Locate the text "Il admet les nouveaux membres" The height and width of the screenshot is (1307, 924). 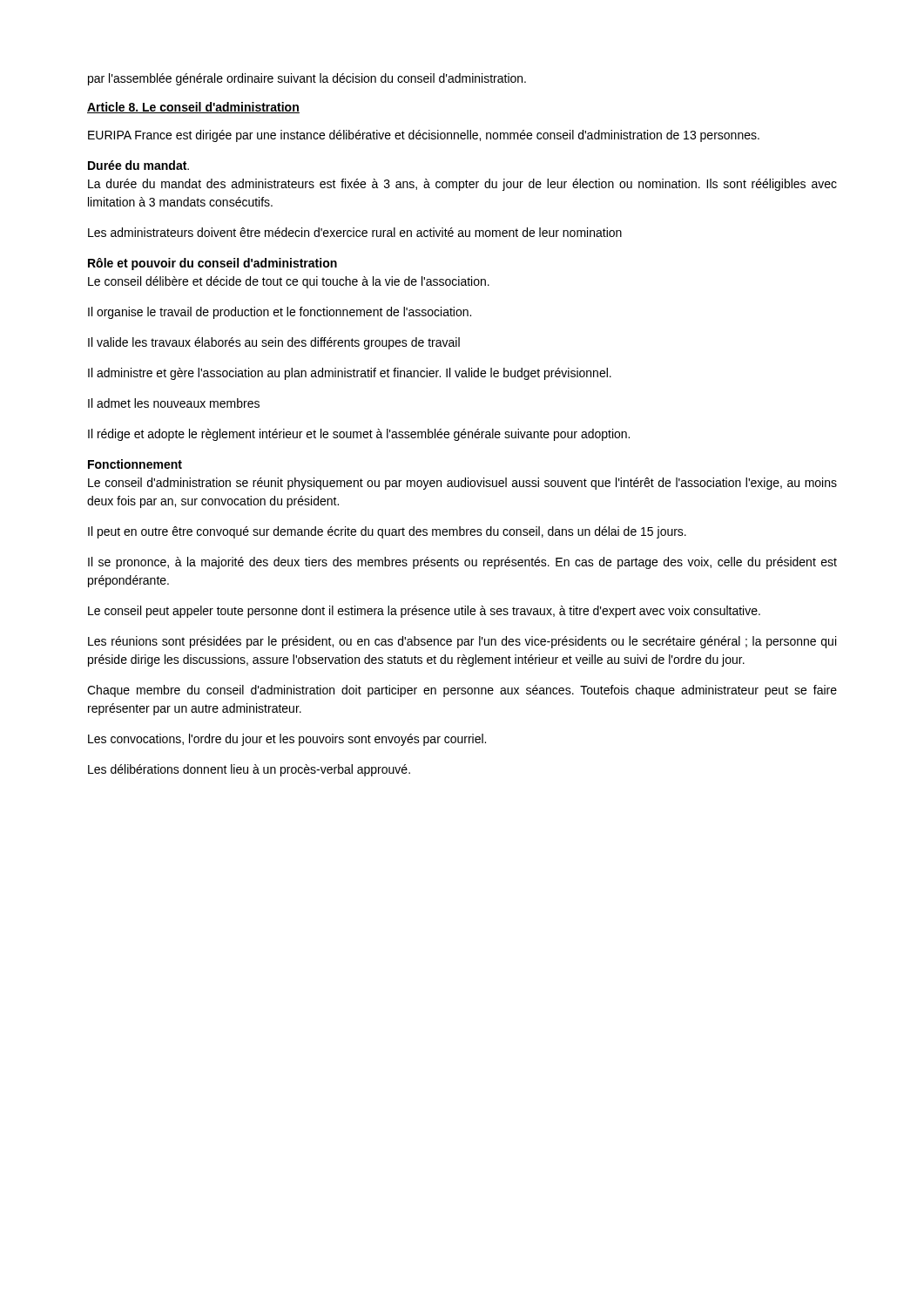coord(174,403)
